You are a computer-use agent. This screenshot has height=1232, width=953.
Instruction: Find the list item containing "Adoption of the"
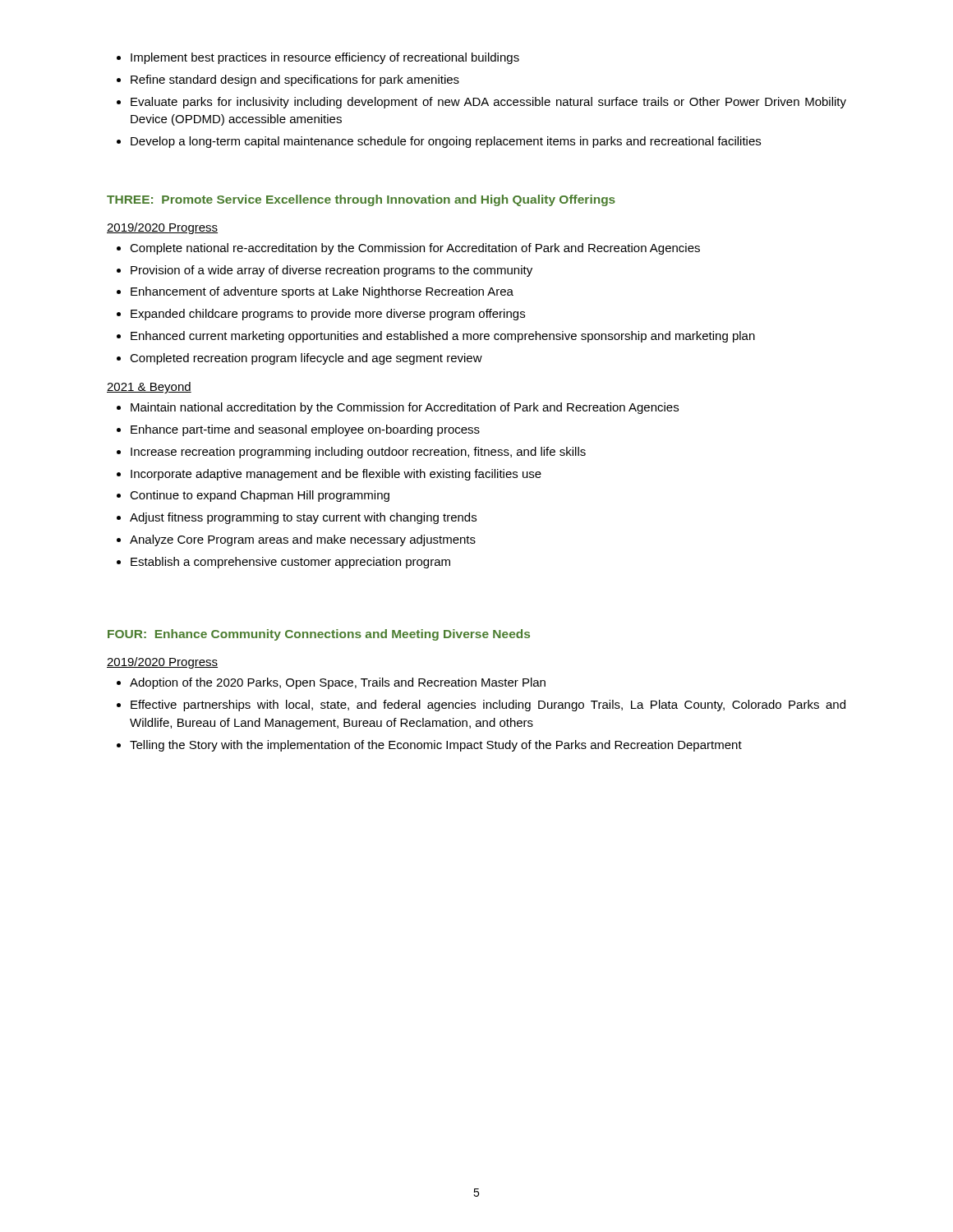point(476,683)
